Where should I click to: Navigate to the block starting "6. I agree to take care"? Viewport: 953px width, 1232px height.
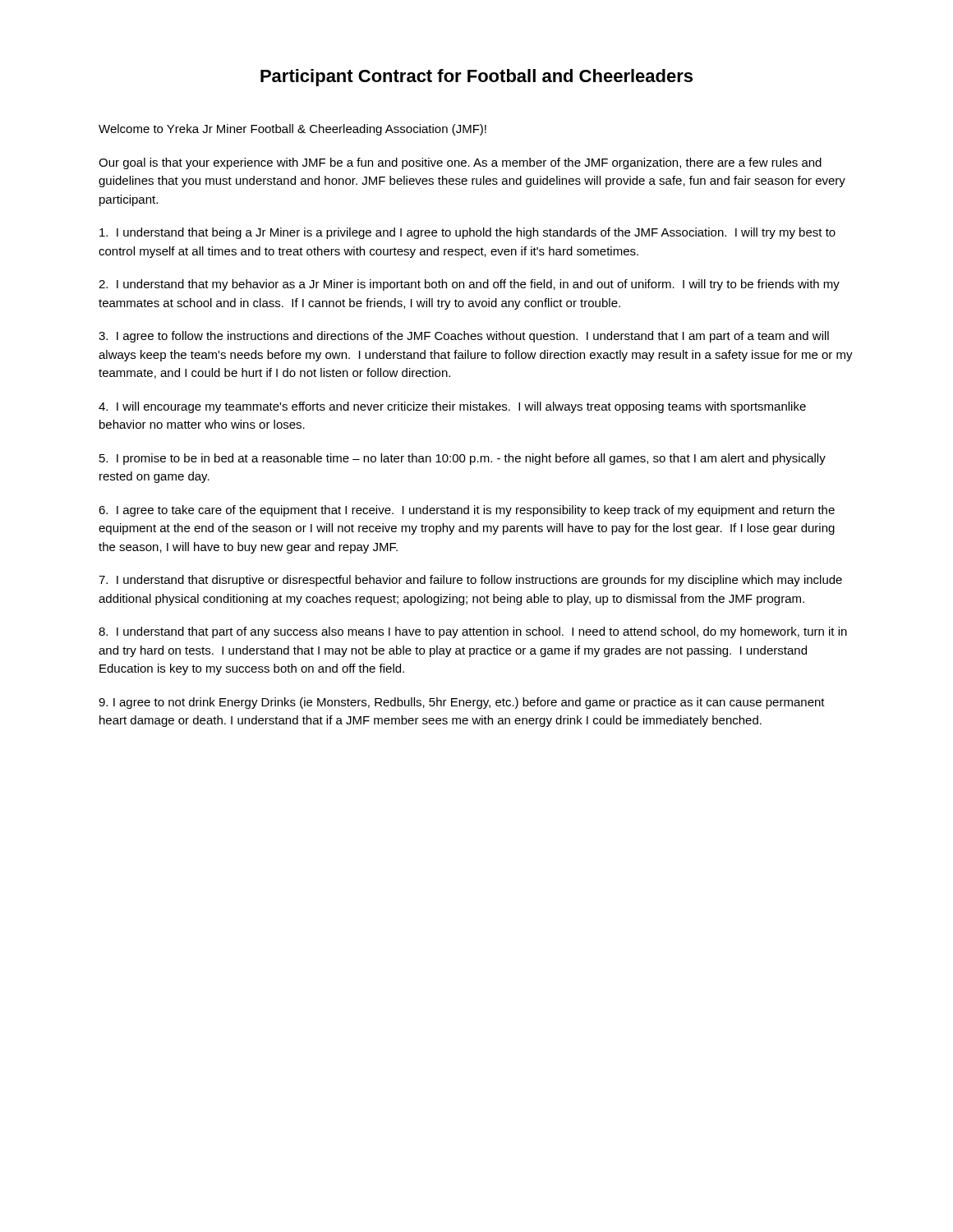tap(467, 528)
